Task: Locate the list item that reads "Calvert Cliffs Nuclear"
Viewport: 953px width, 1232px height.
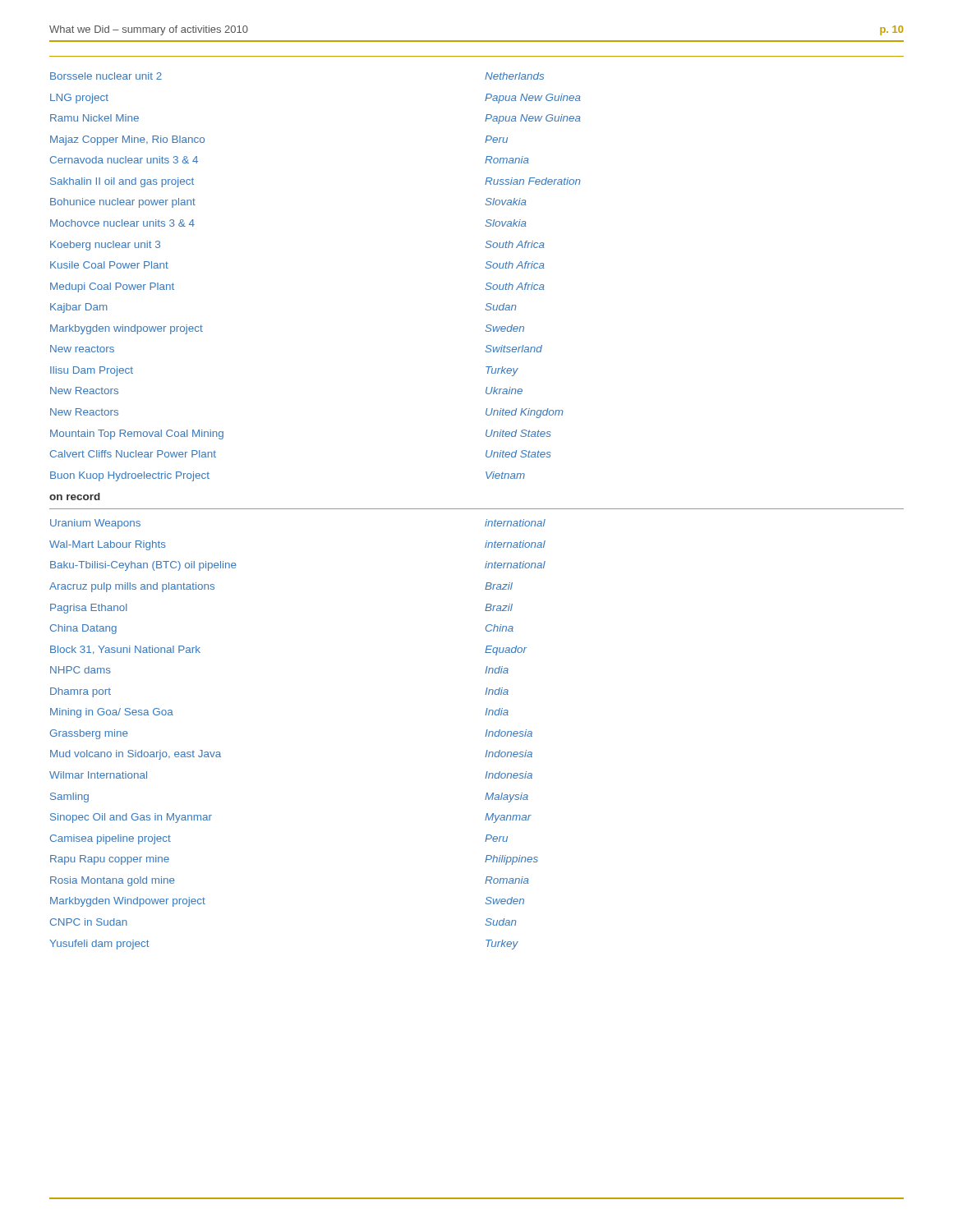Action: [x=133, y=454]
